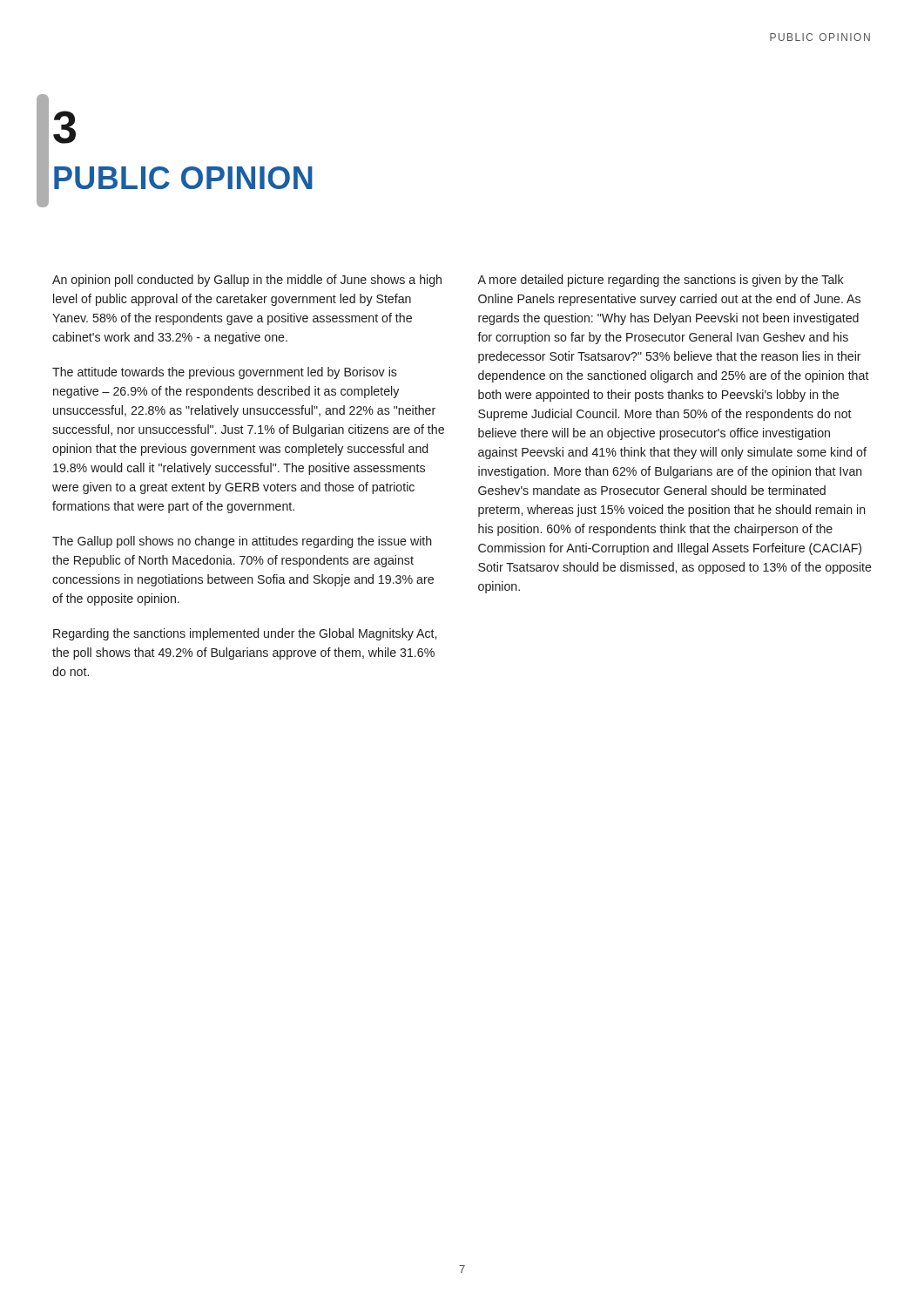This screenshot has width=924, height=1307.
Task: Click the passage that begins "An opinion poll conducted by"
Action: coord(249,308)
